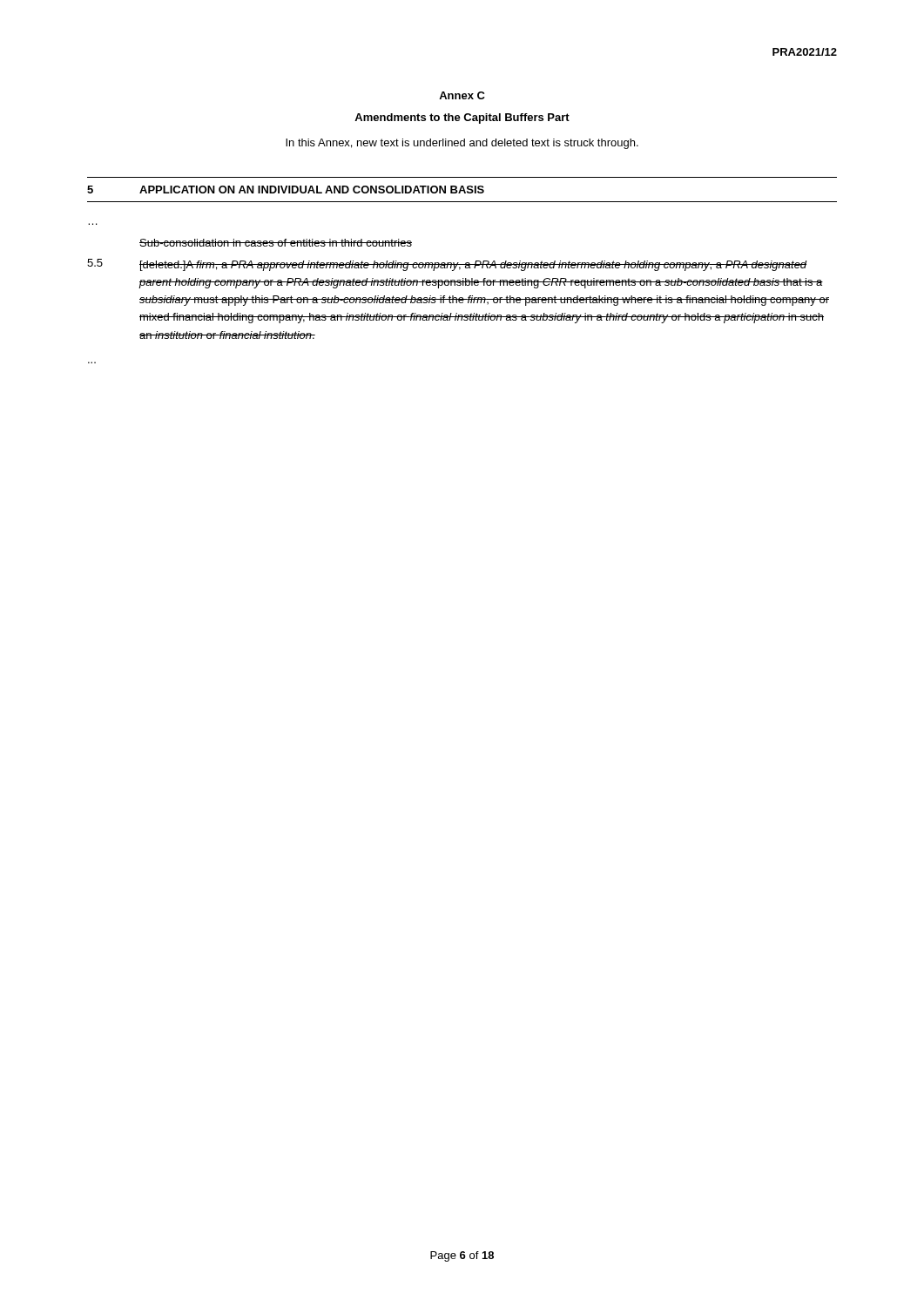Find the text block containing "Sub-consolidation in cases"
The height and width of the screenshot is (1307, 924).
[276, 243]
